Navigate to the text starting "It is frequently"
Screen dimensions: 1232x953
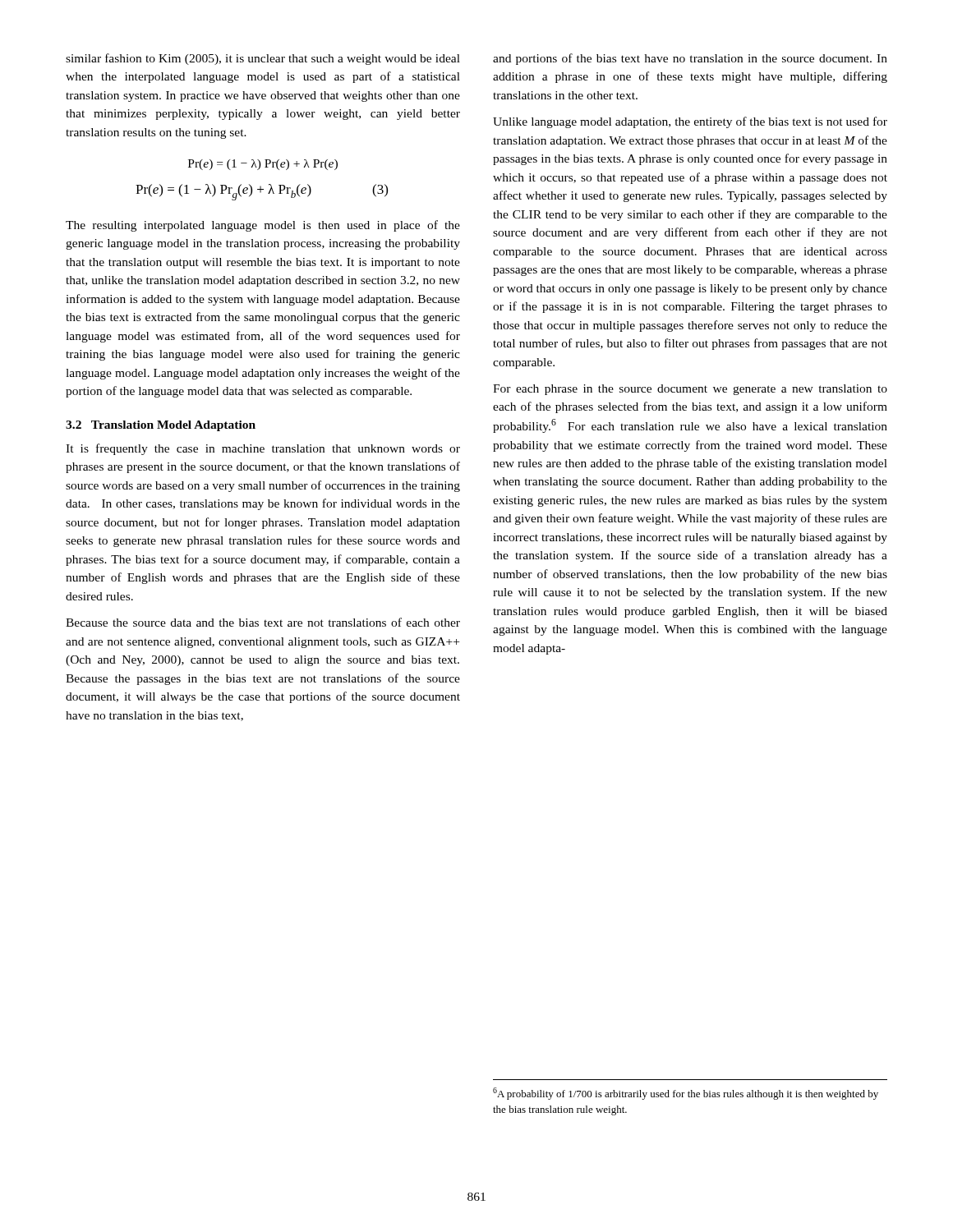[x=263, y=522]
